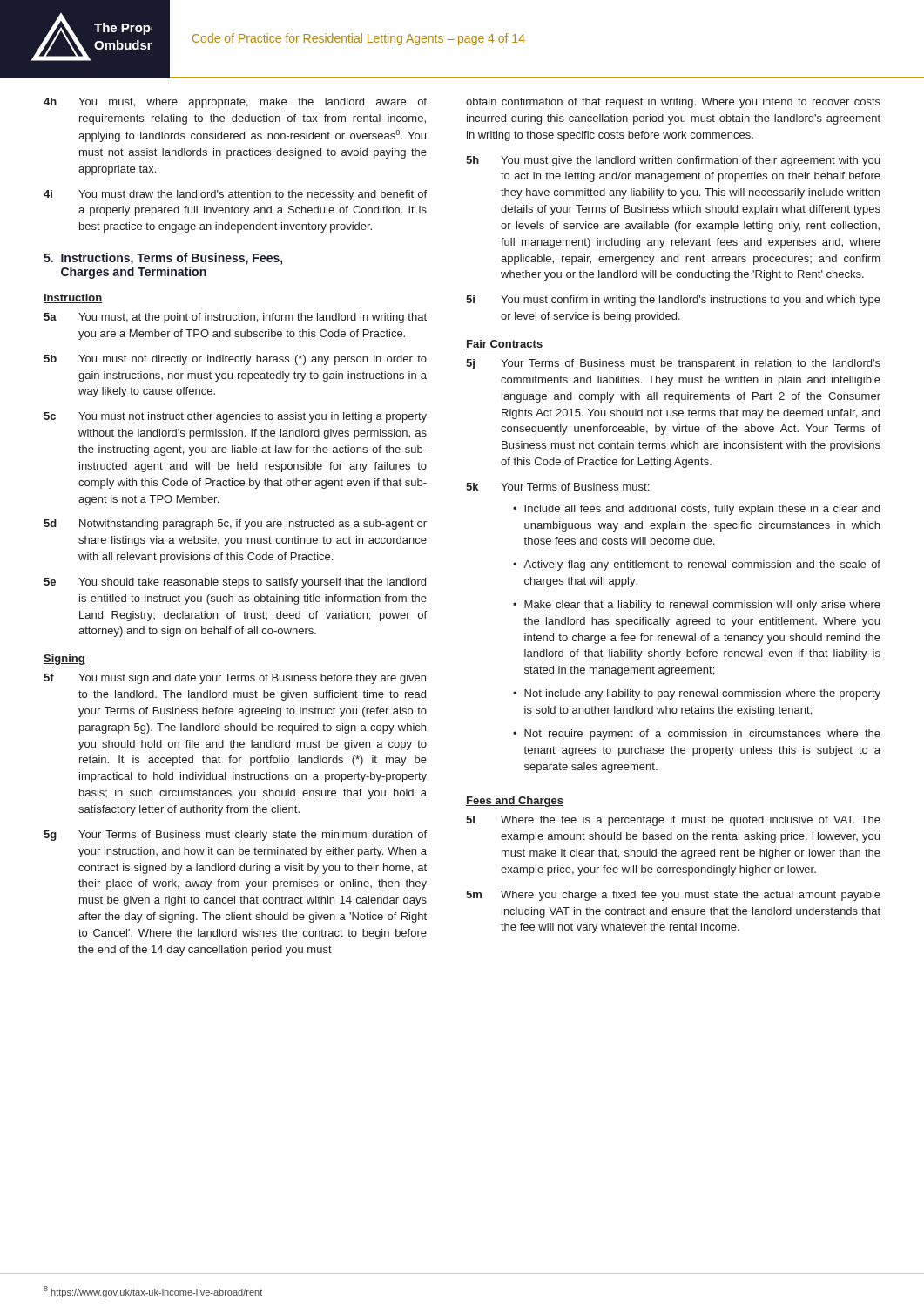Point to "Fair Contracts"
Viewport: 924px width, 1307px height.
tap(504, 344)
